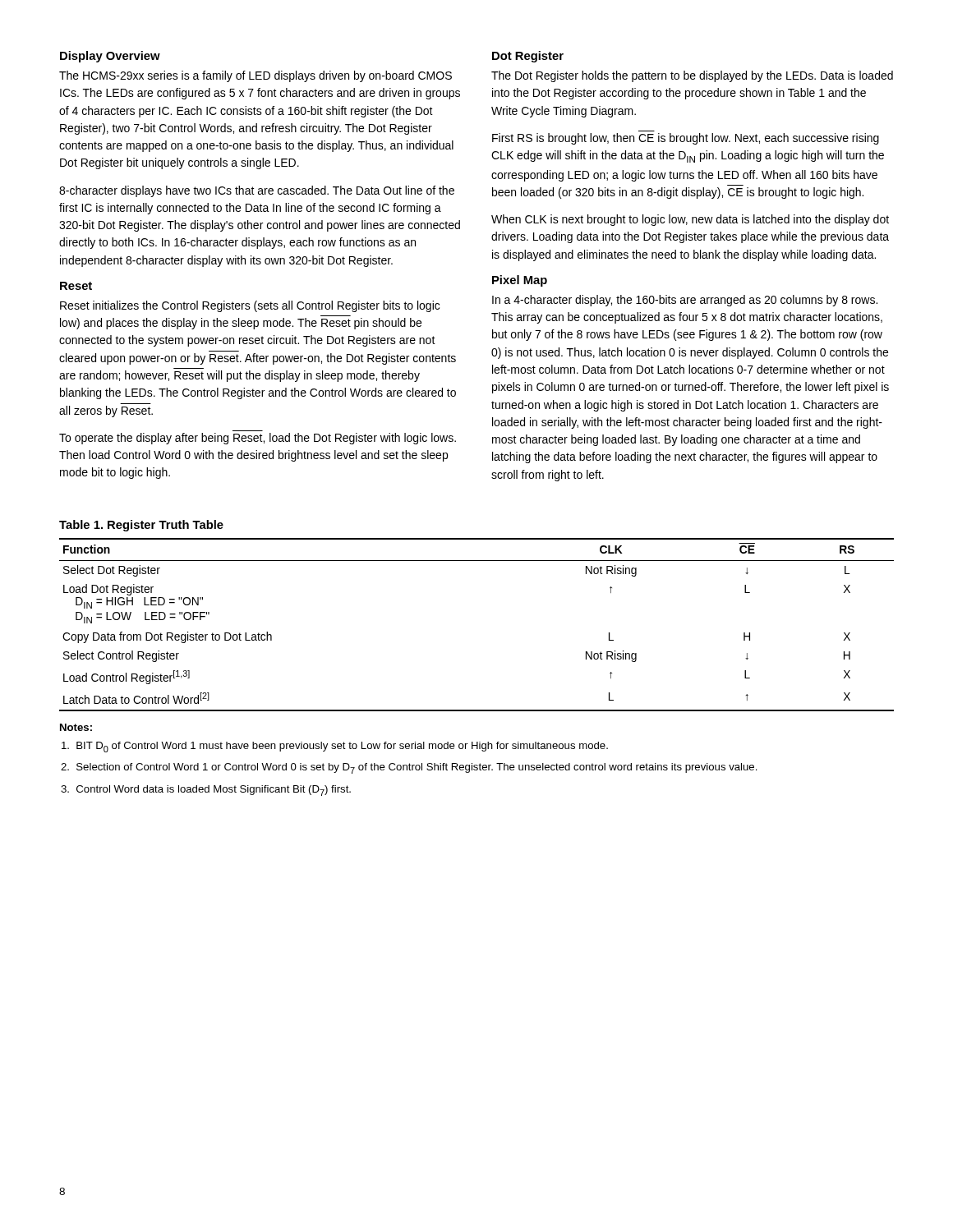Find the section header containing "Pixel Map"
953x1232 pixels.
tap(519, 280)
